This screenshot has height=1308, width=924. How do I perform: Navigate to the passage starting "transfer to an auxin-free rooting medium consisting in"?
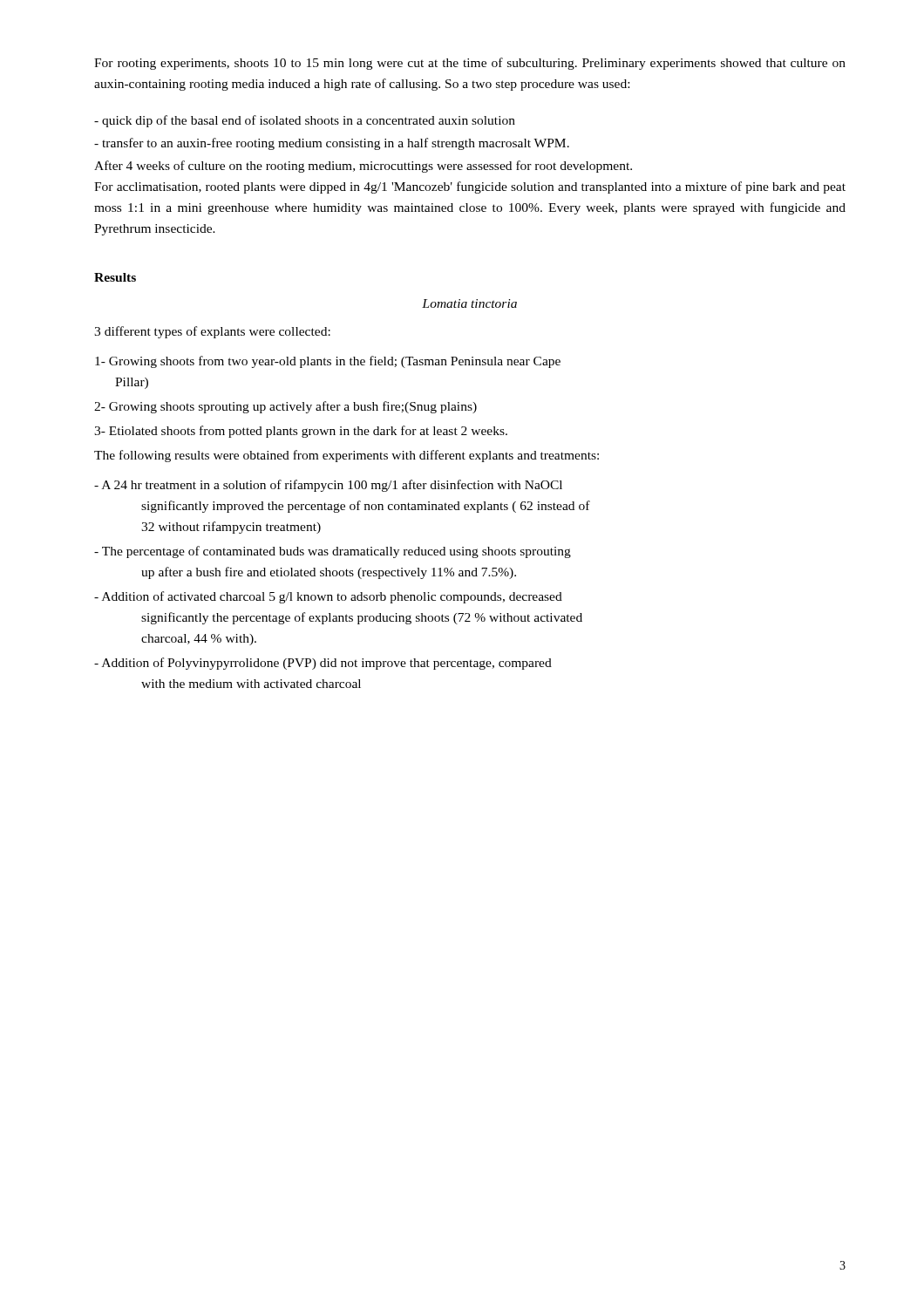(x=470, y=143)
